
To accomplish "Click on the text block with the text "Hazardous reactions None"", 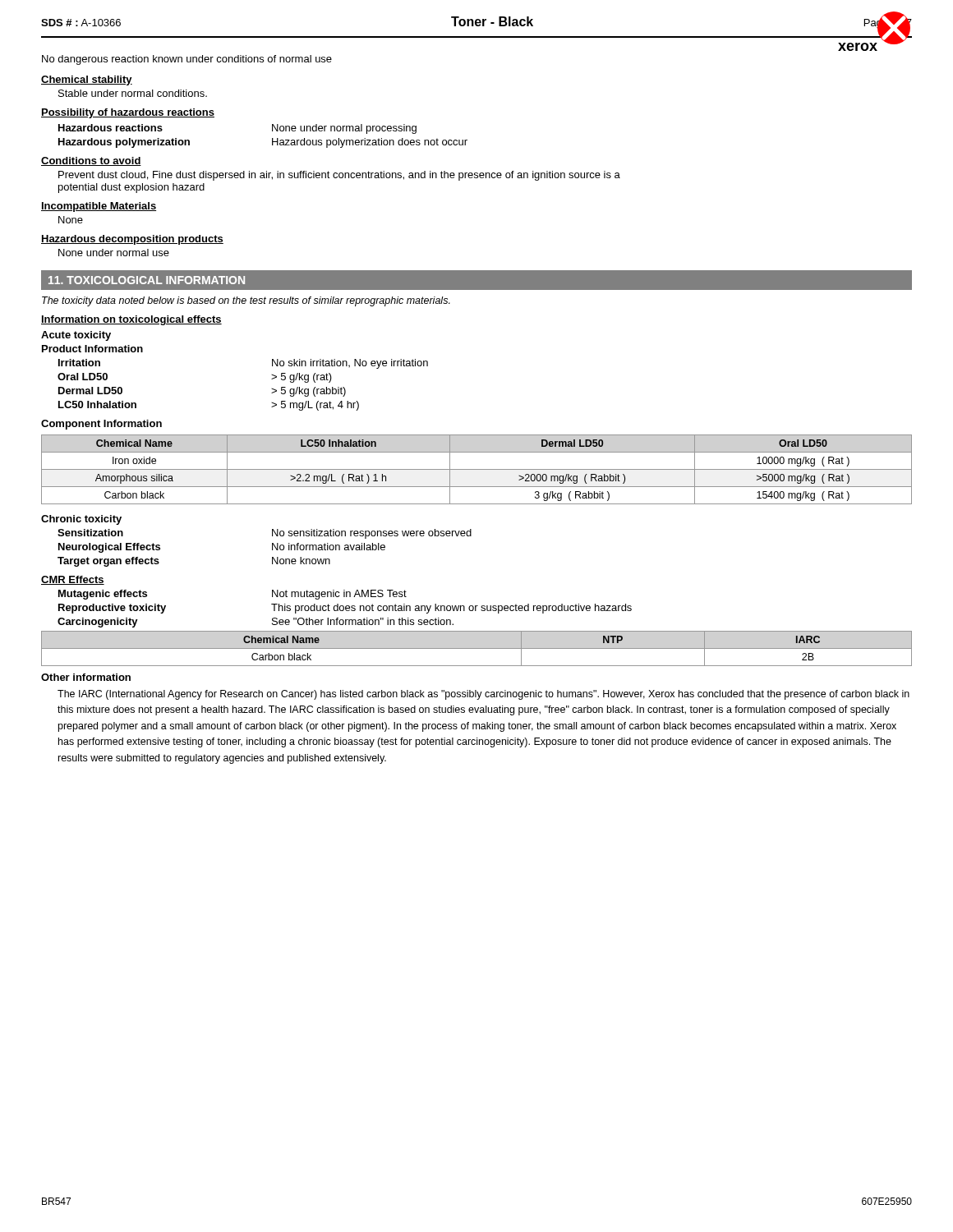I will coord(109,129).
